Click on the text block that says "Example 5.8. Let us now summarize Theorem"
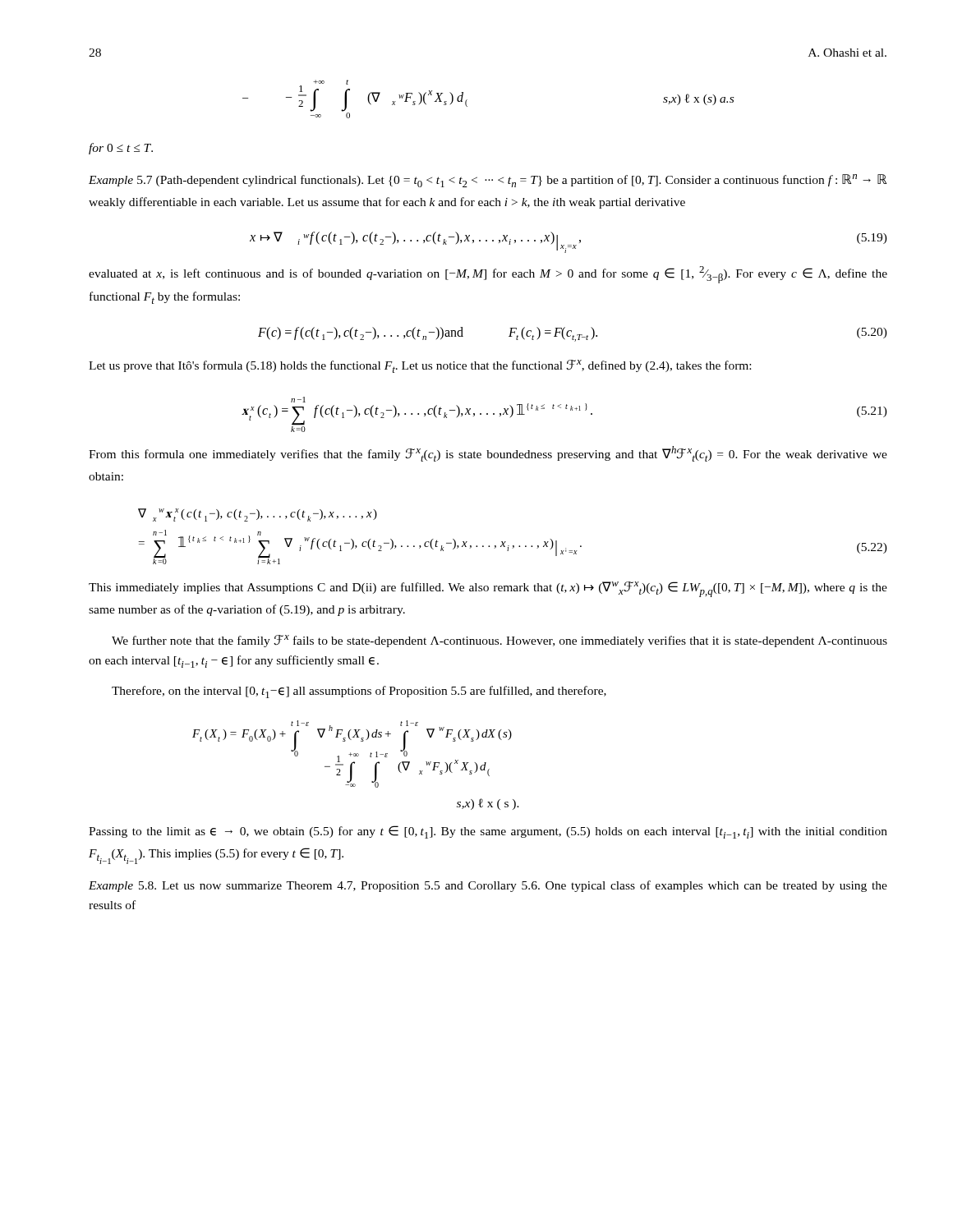The height and width of the screenshot is (1232, 953). tap(488, 895)
